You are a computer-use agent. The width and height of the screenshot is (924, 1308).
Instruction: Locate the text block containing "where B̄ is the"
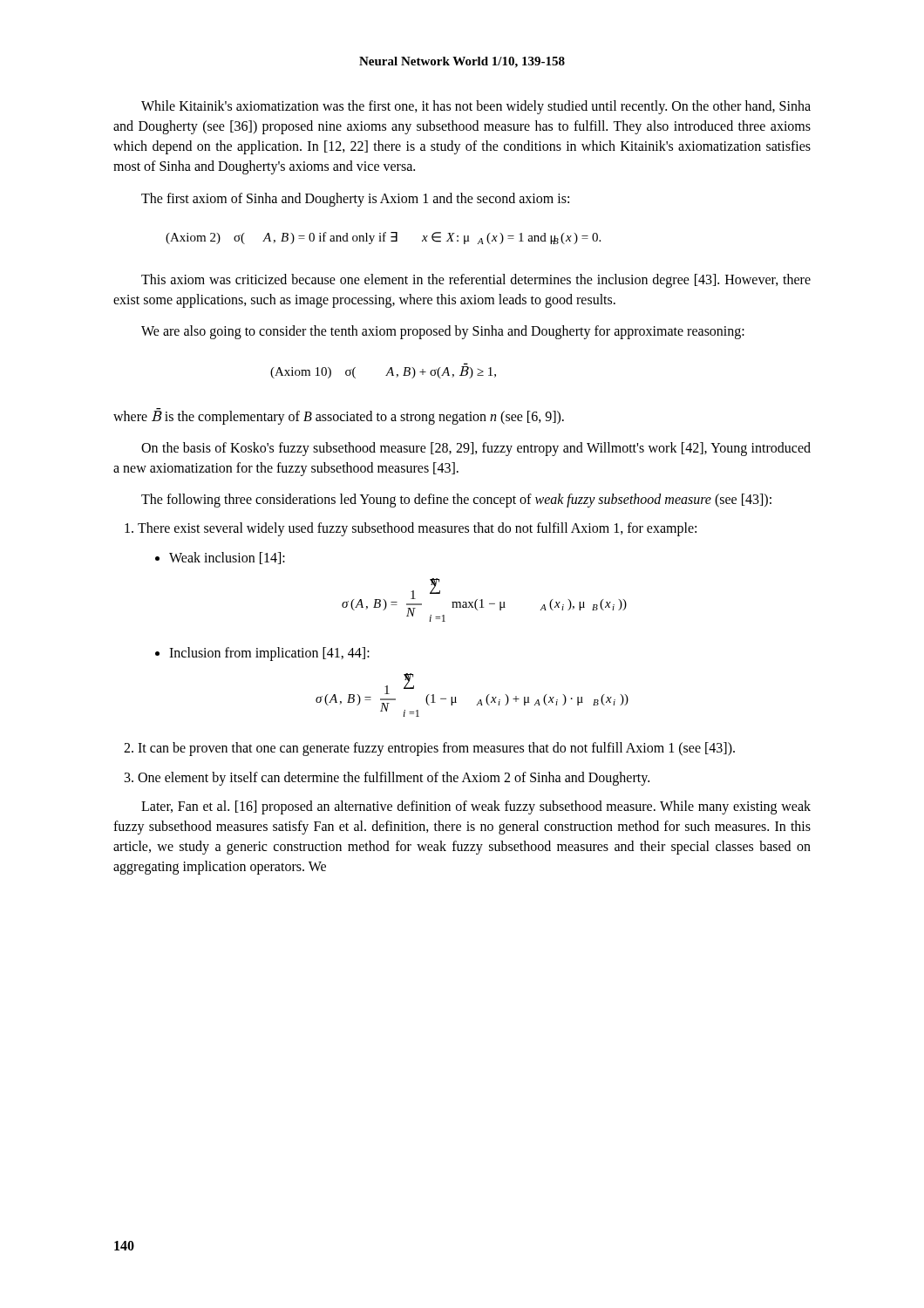click(339, 416)
